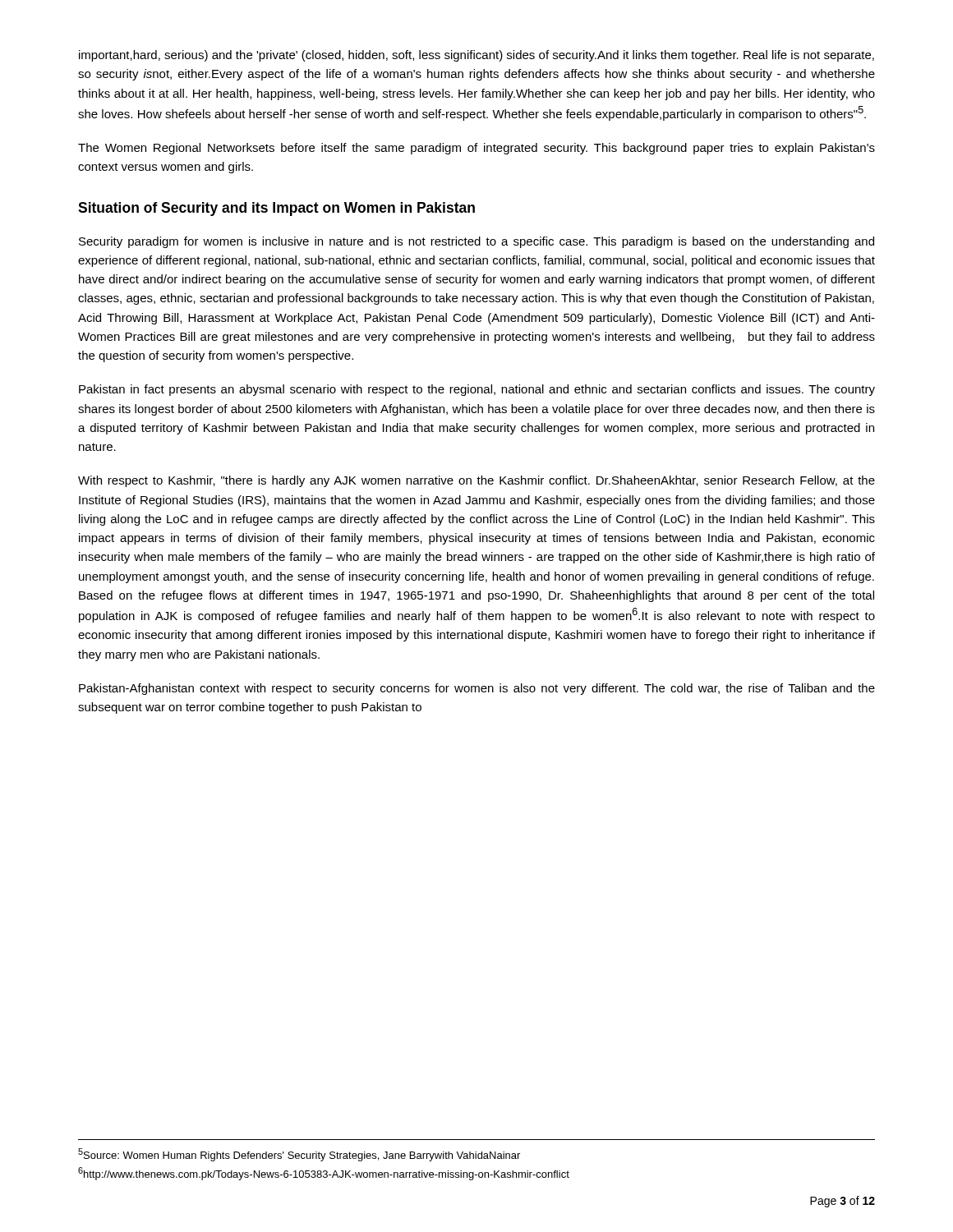Viewport: 953px width, 1232px height.
Task: Locate the block of text that opens with "important,hard, serious) and the 'private' (closed, hidden,"
Action: [x=476, y=84]
